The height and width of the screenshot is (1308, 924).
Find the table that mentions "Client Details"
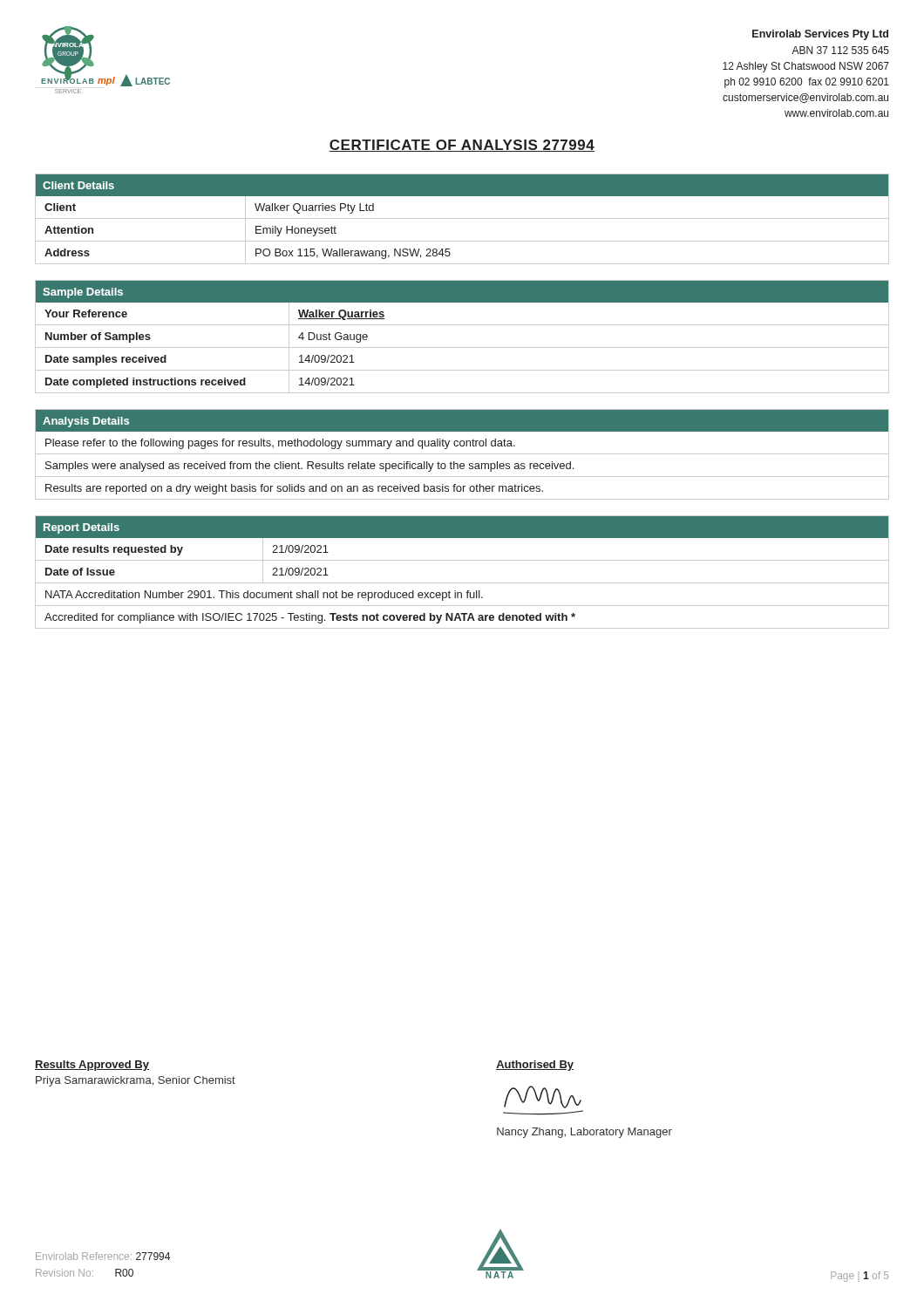pos(462,219)
